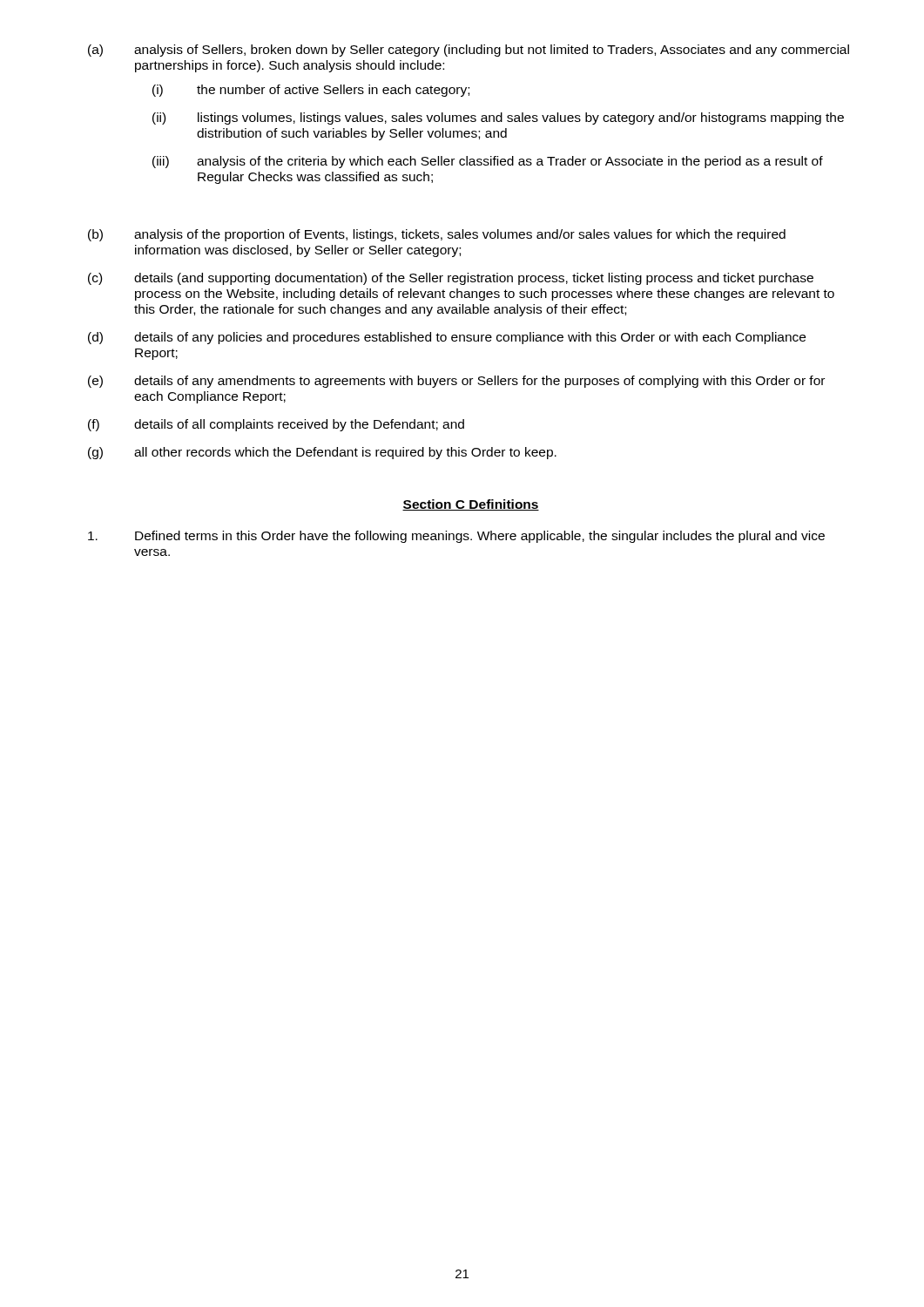Click on the block starting "(c) details (and supporting"

pos(471,294)
